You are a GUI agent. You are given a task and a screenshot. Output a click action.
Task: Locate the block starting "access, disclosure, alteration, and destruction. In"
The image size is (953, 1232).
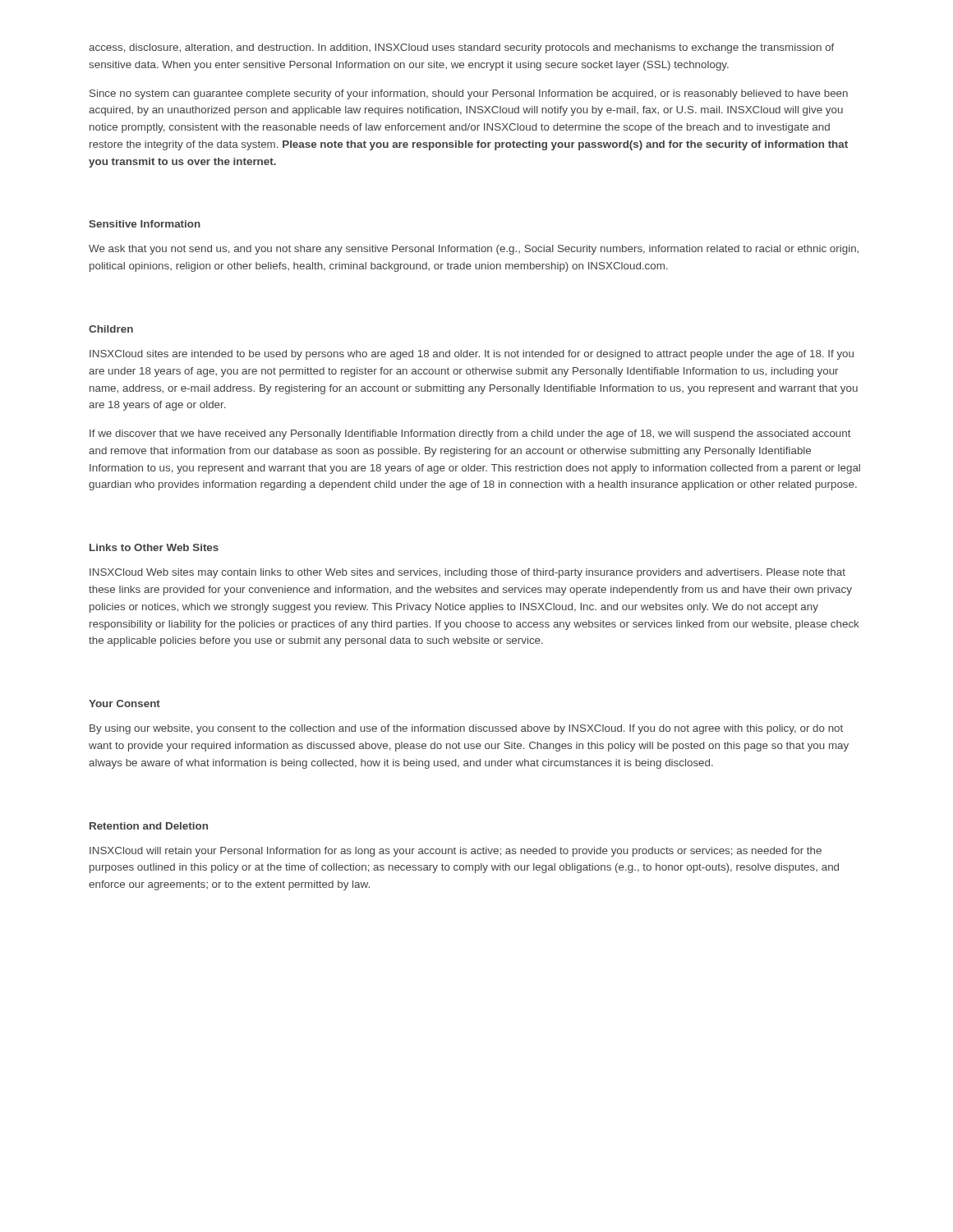pos(461,56)
